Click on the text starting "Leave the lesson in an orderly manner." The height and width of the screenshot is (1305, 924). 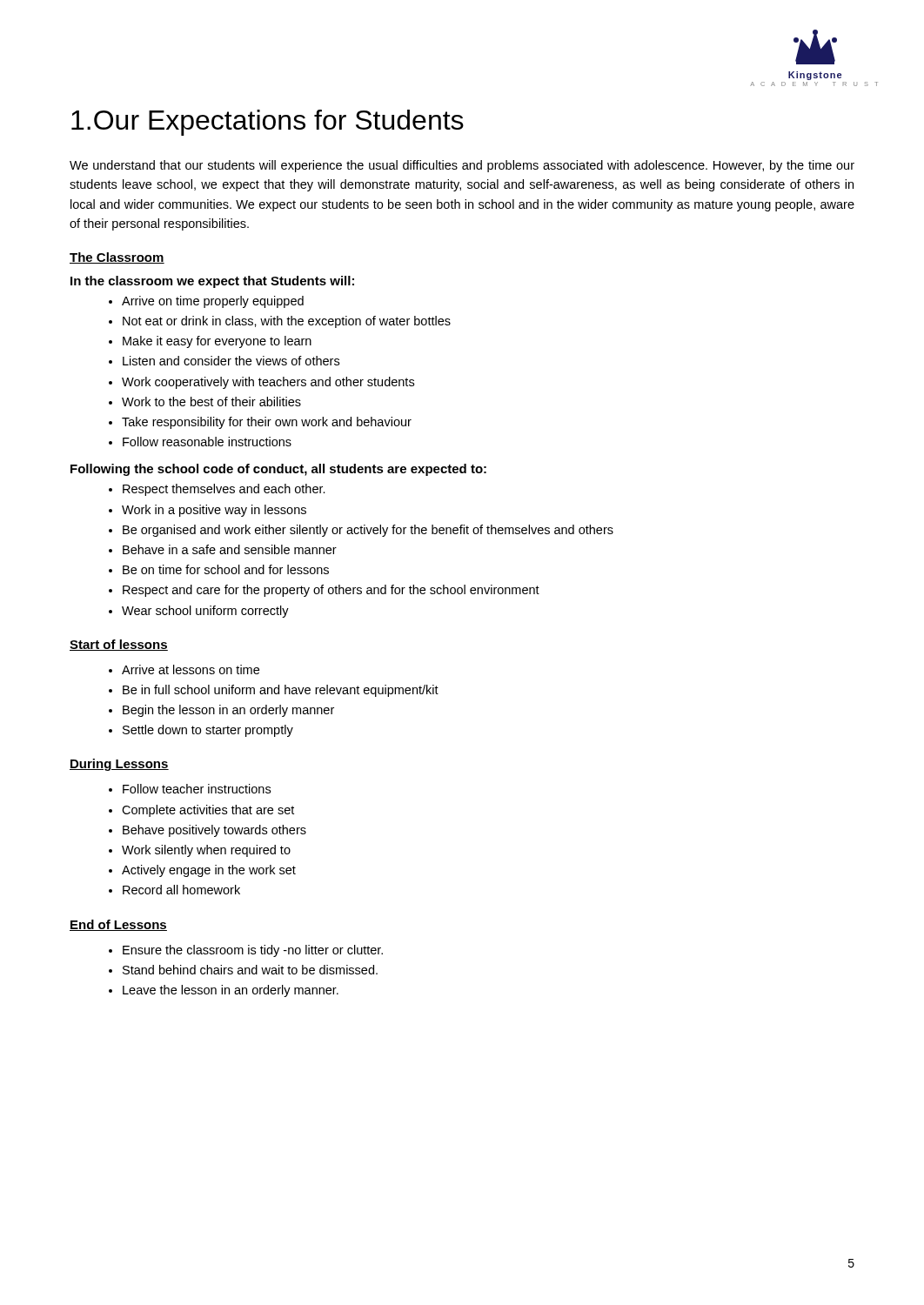(230, 990)
